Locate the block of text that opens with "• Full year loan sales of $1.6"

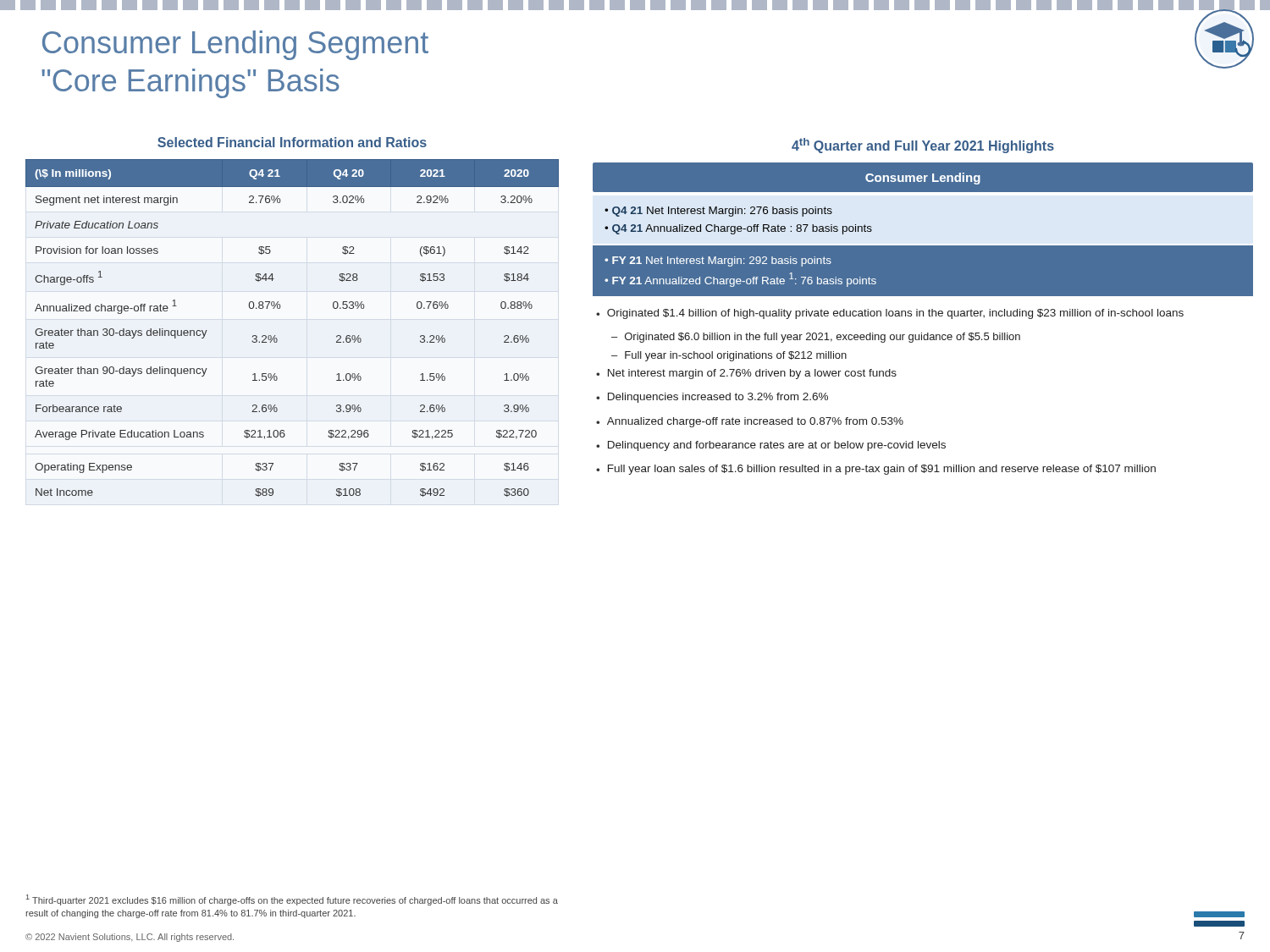coord(876,470)
